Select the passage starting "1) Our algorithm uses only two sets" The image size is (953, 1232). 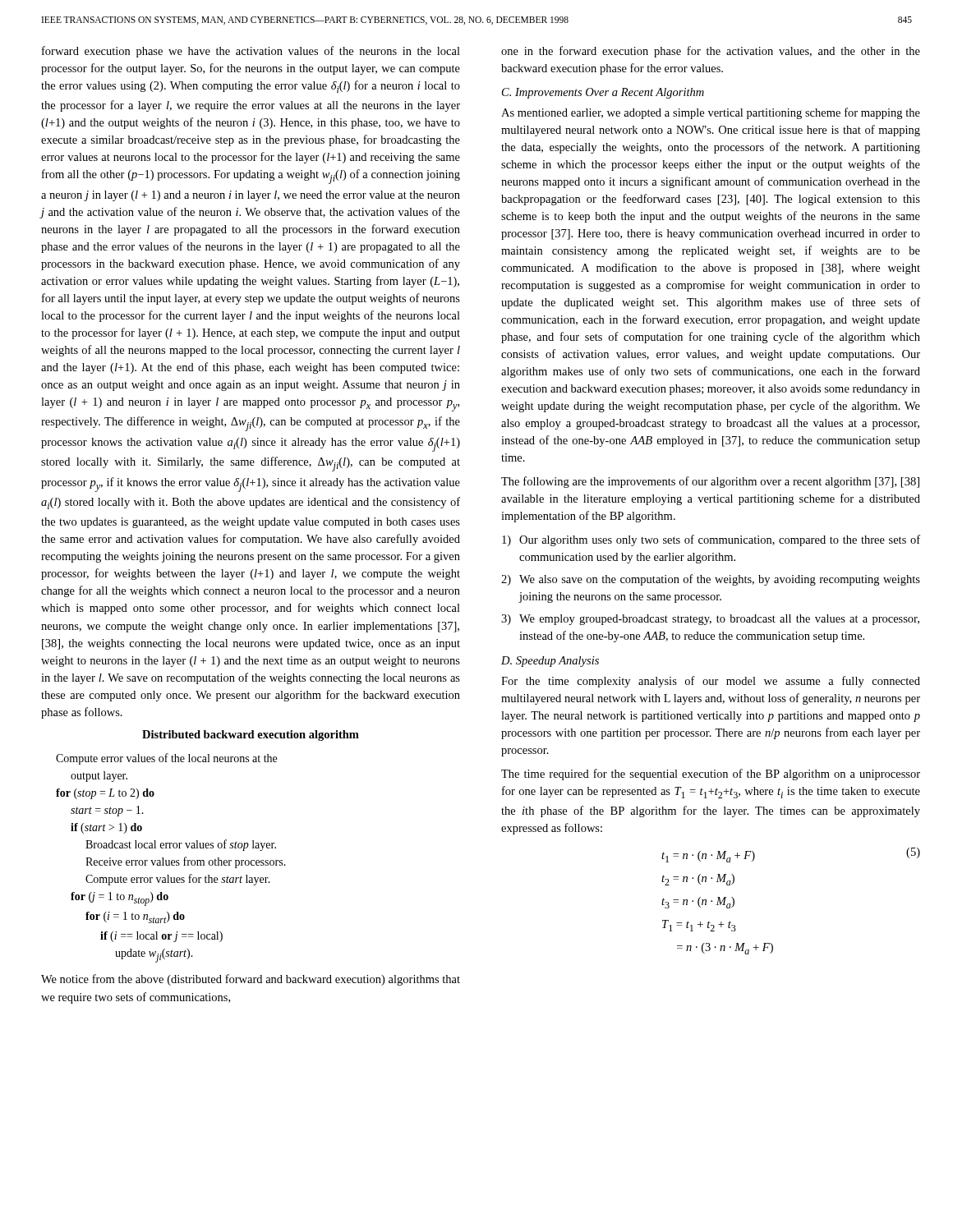pos(711,549)
